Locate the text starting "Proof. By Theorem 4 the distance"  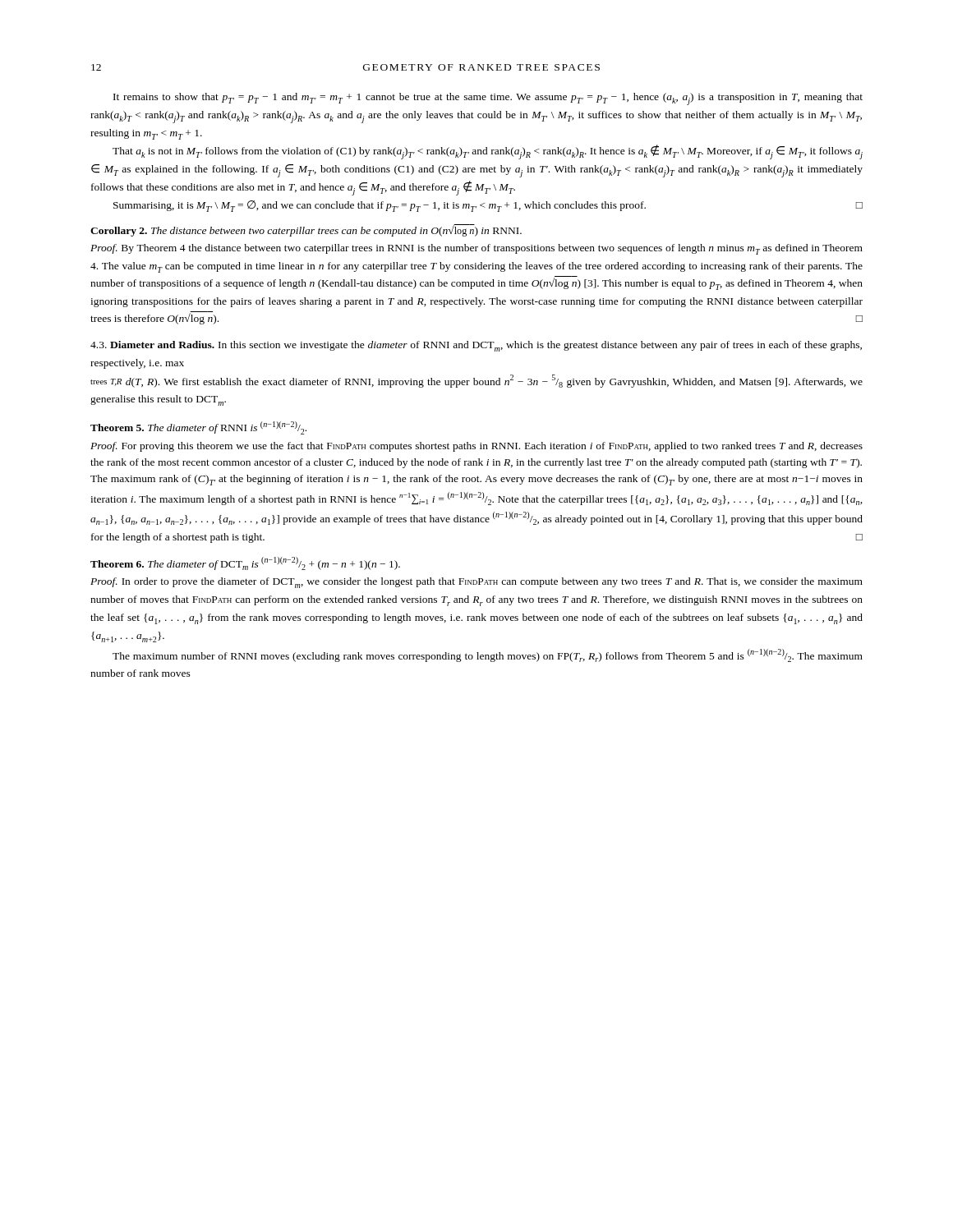point(476,283)
